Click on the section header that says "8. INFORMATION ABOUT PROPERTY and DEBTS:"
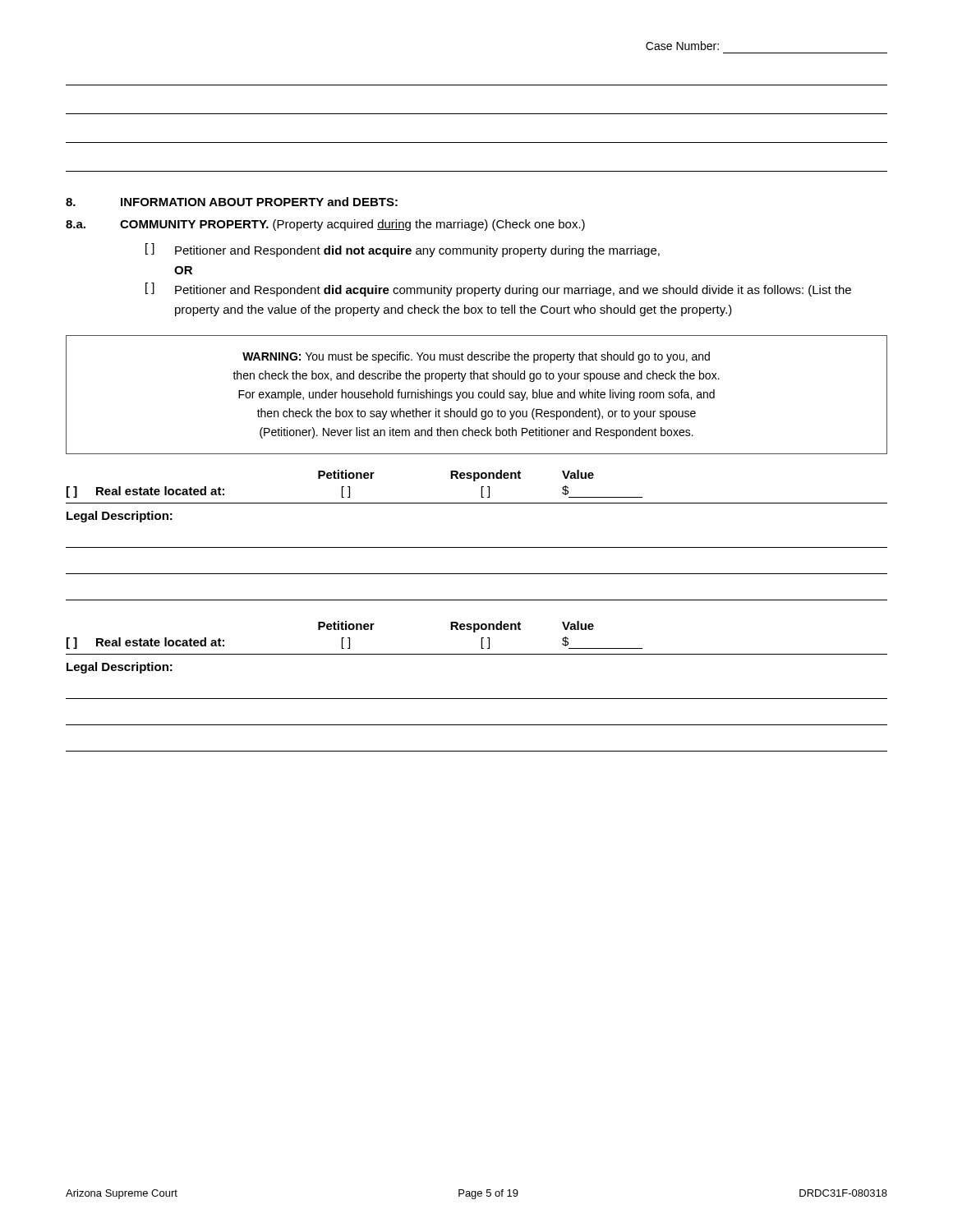 [x=232, y=202]
